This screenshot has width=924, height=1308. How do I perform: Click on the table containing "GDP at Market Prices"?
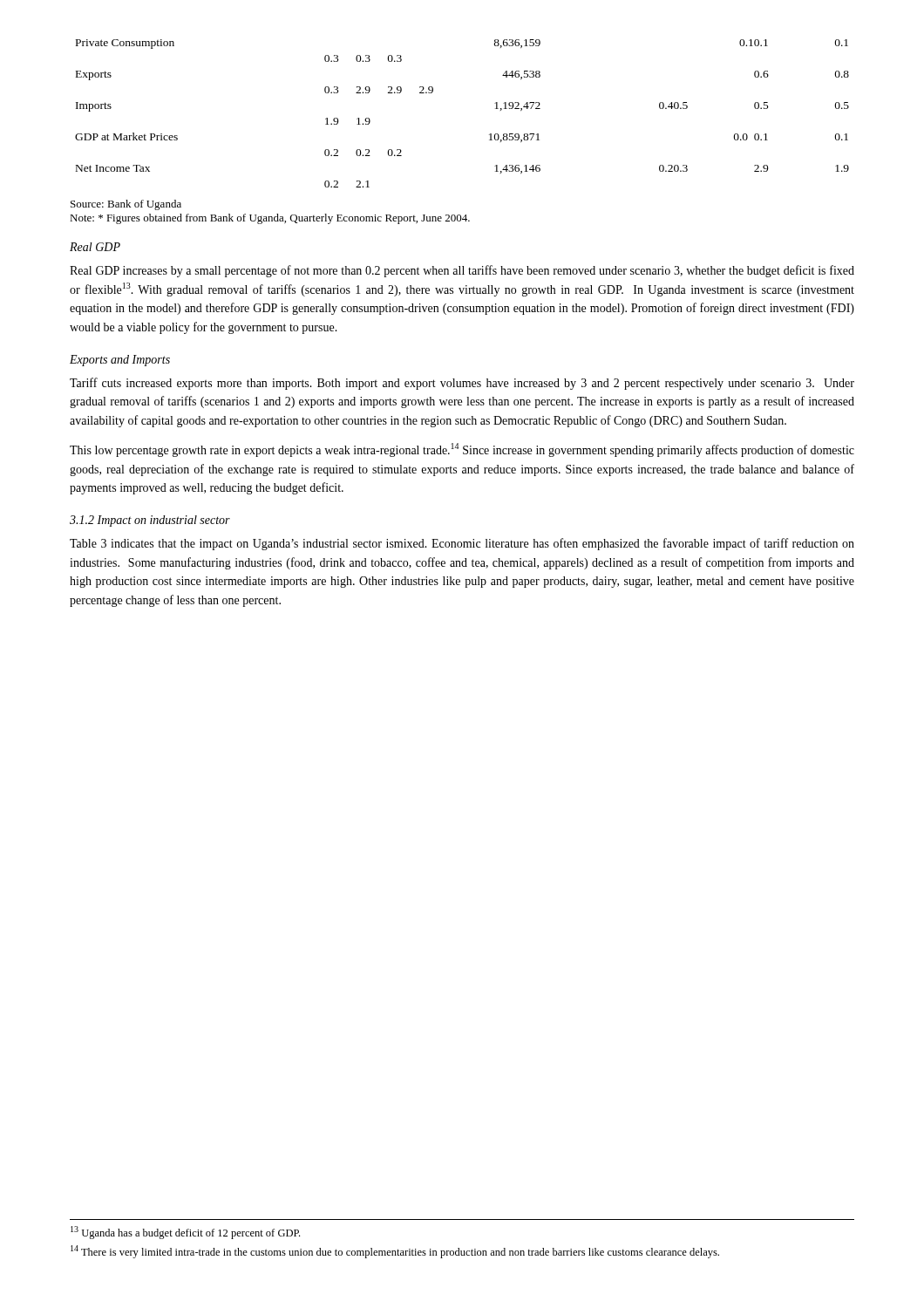(x=462, y=113)
